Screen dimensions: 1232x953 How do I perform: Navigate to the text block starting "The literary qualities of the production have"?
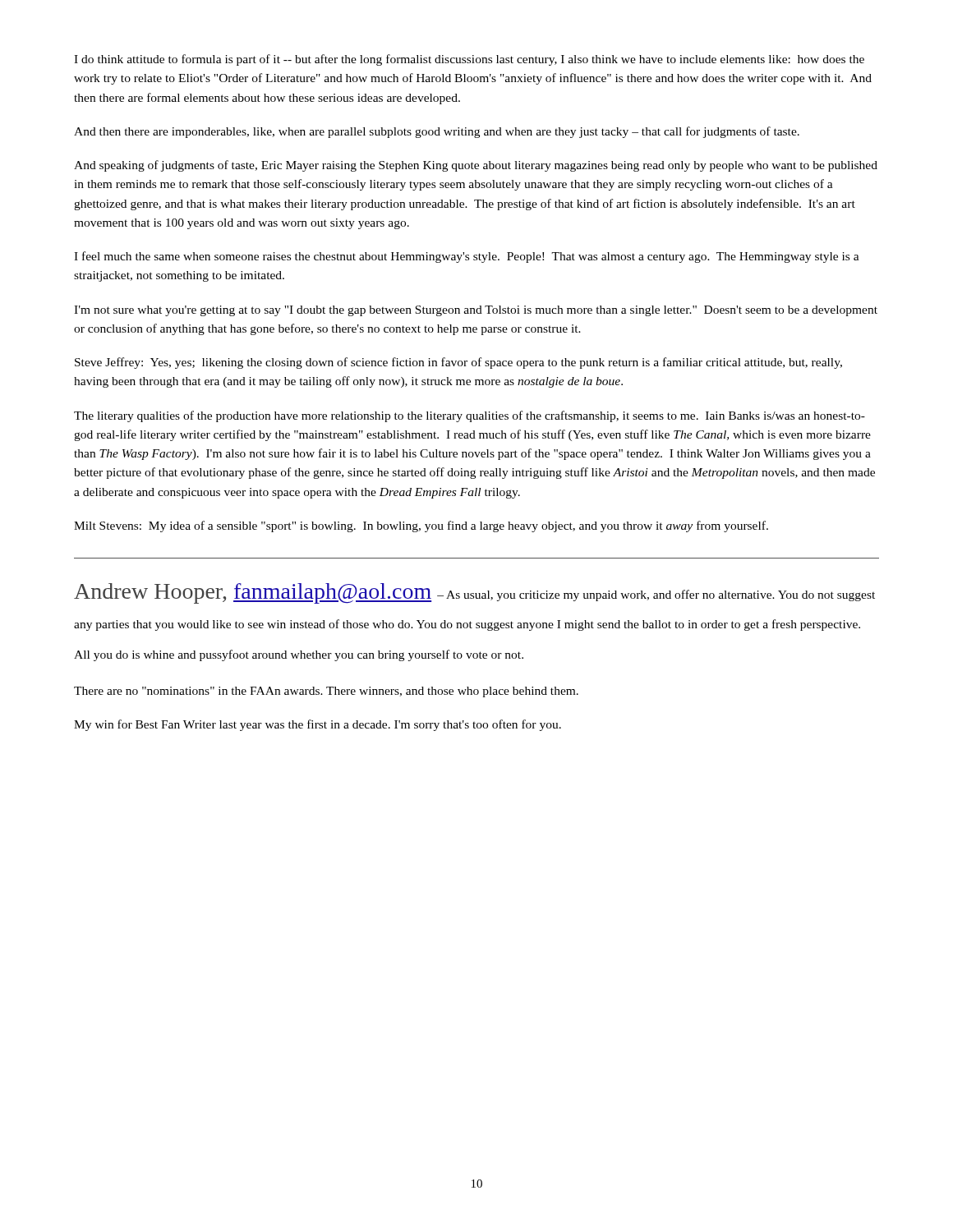click(x=475, y=453)
